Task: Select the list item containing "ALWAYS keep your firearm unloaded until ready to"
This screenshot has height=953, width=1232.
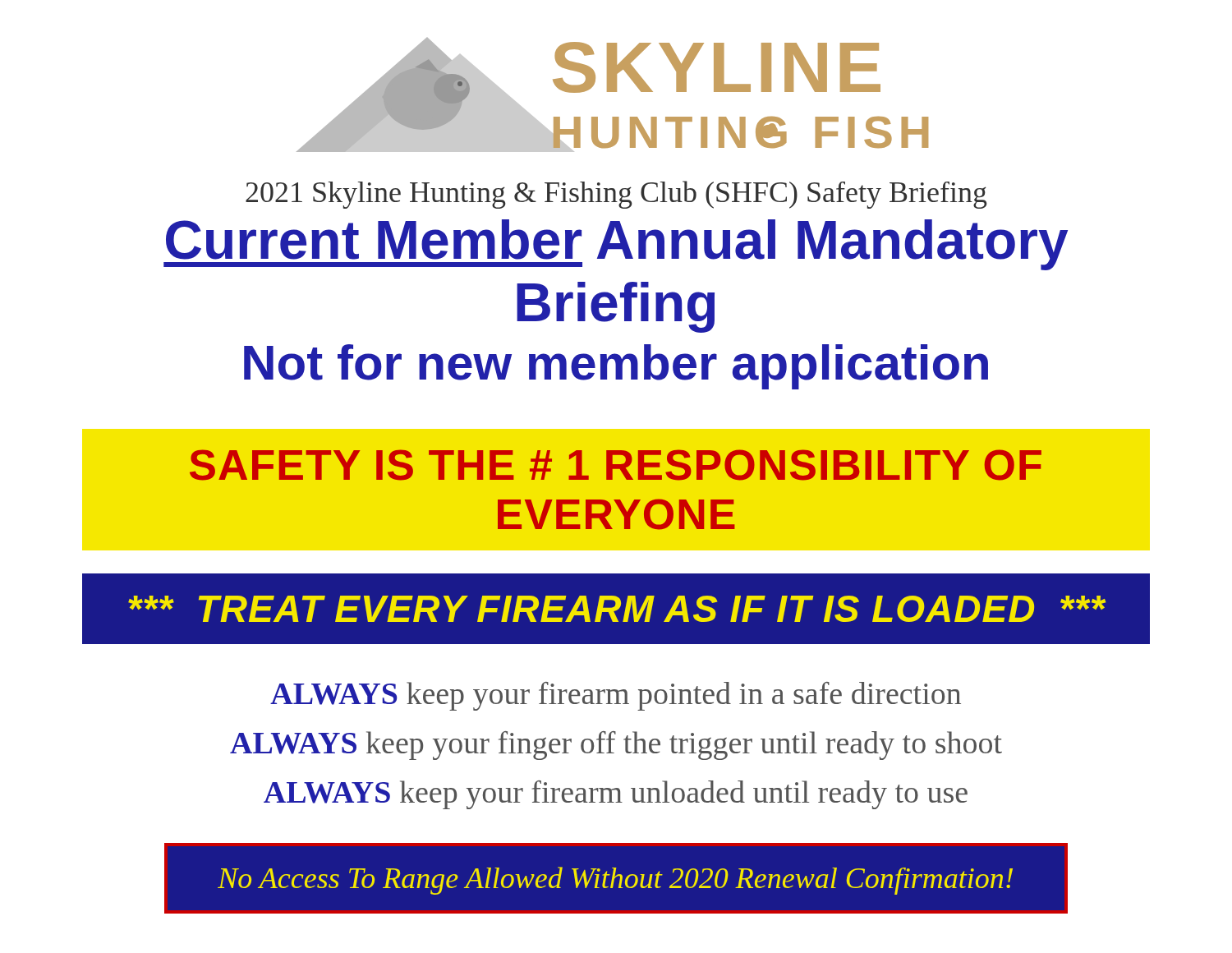Action: 616,792
